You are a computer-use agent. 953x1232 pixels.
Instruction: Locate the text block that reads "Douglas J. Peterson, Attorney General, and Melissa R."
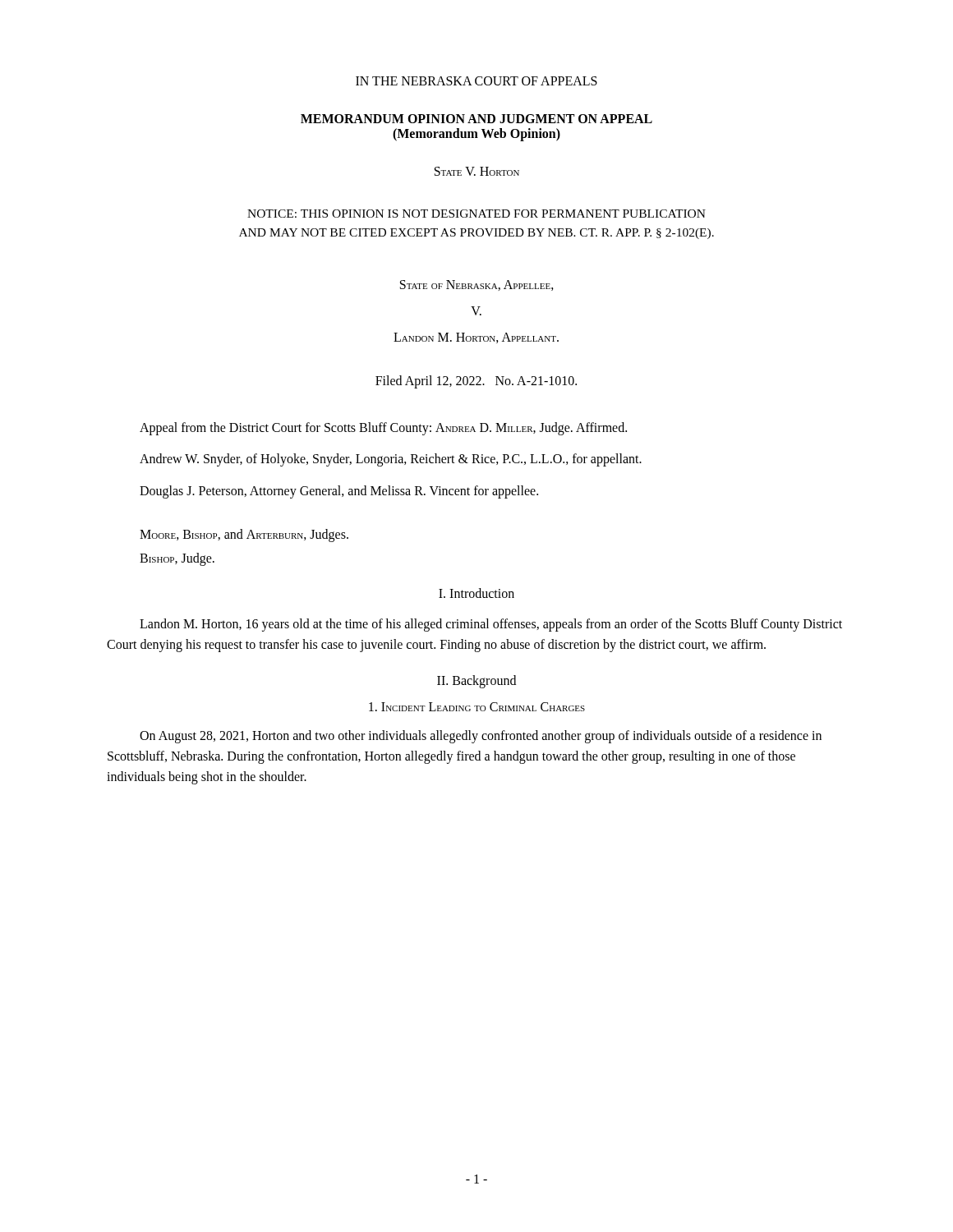click(476, 492)
